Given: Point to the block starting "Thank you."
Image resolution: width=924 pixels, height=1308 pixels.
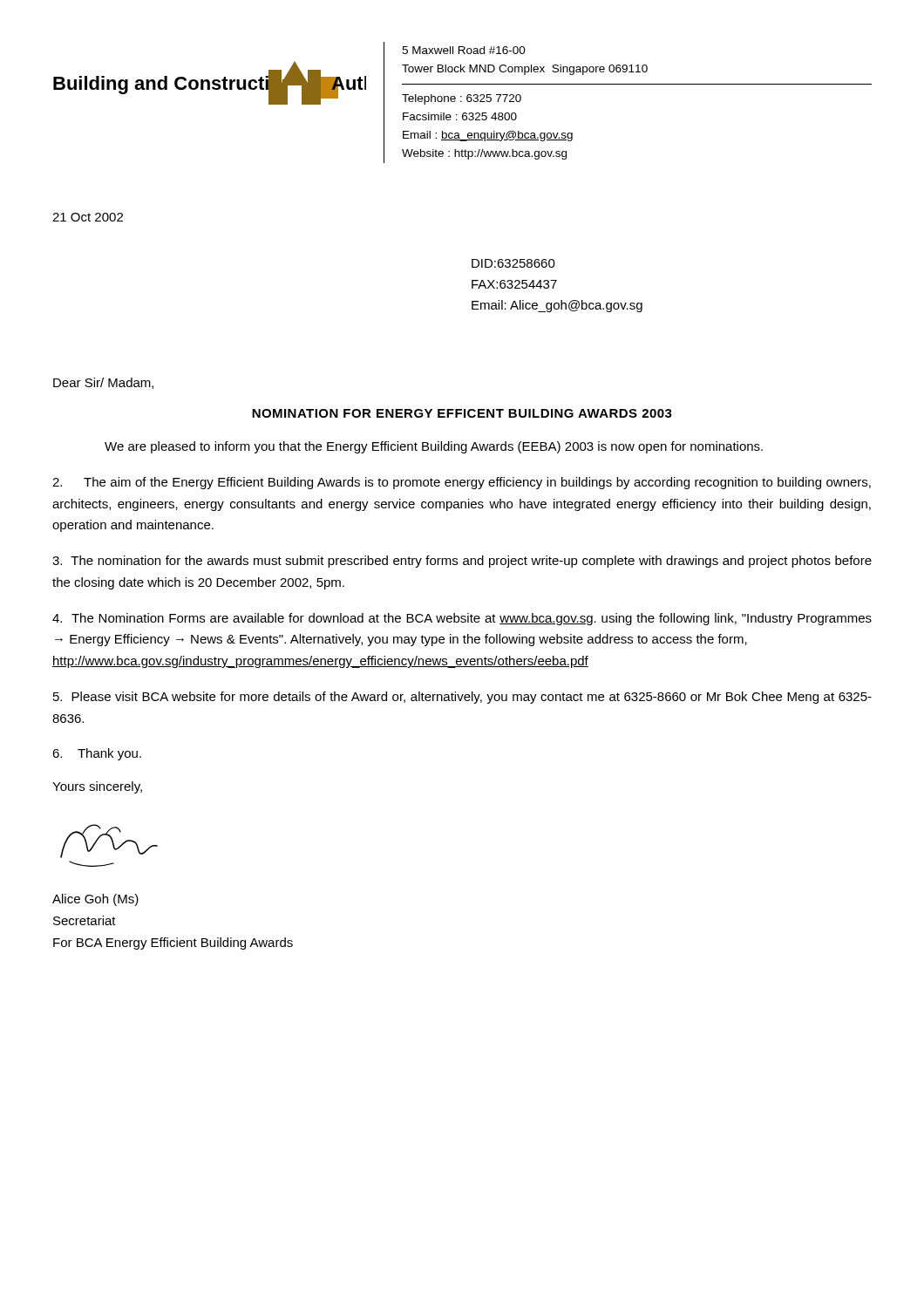Looking at the screenshot, I should (97, 753).
